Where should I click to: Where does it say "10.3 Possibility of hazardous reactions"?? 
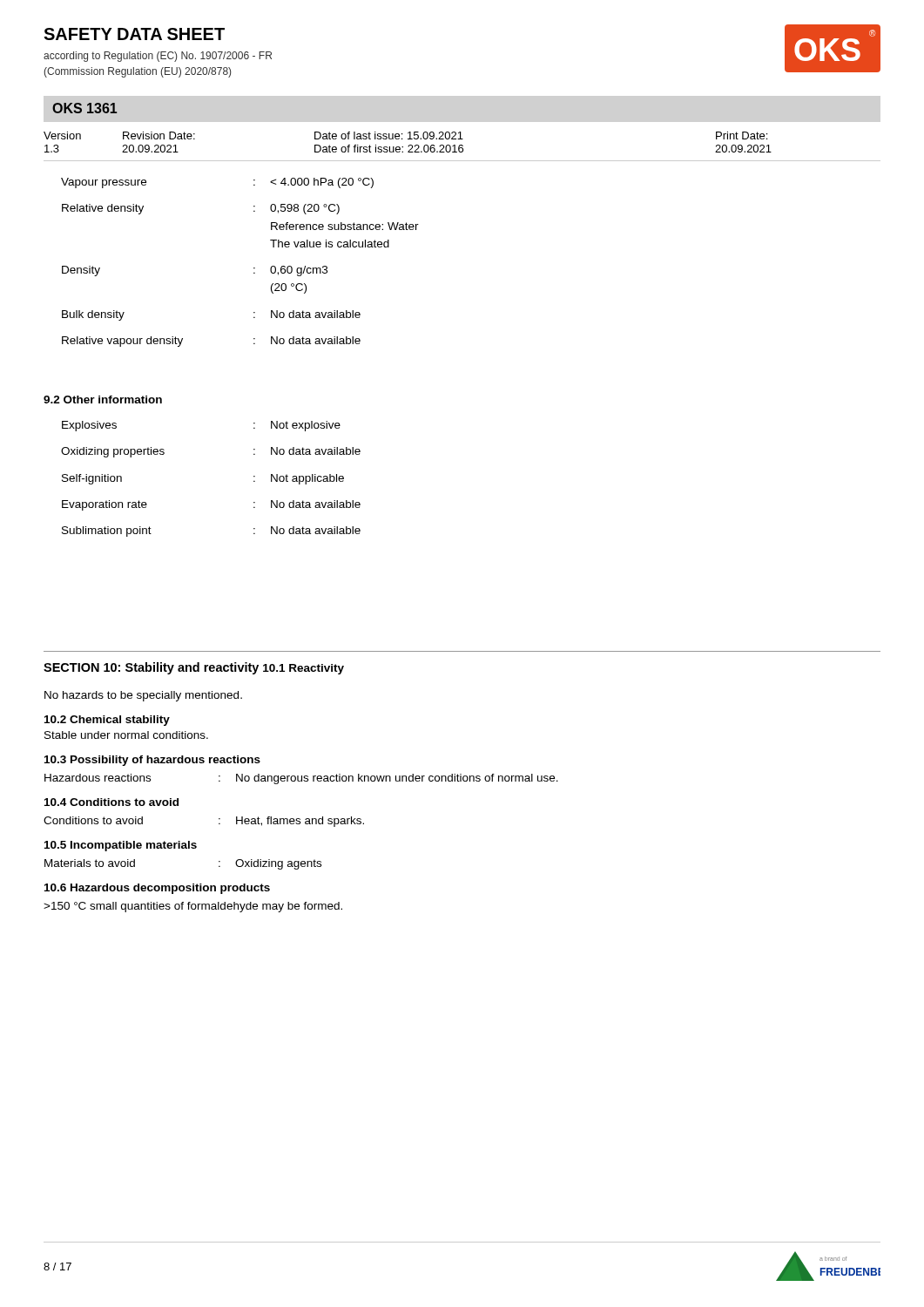pos(152,759)
